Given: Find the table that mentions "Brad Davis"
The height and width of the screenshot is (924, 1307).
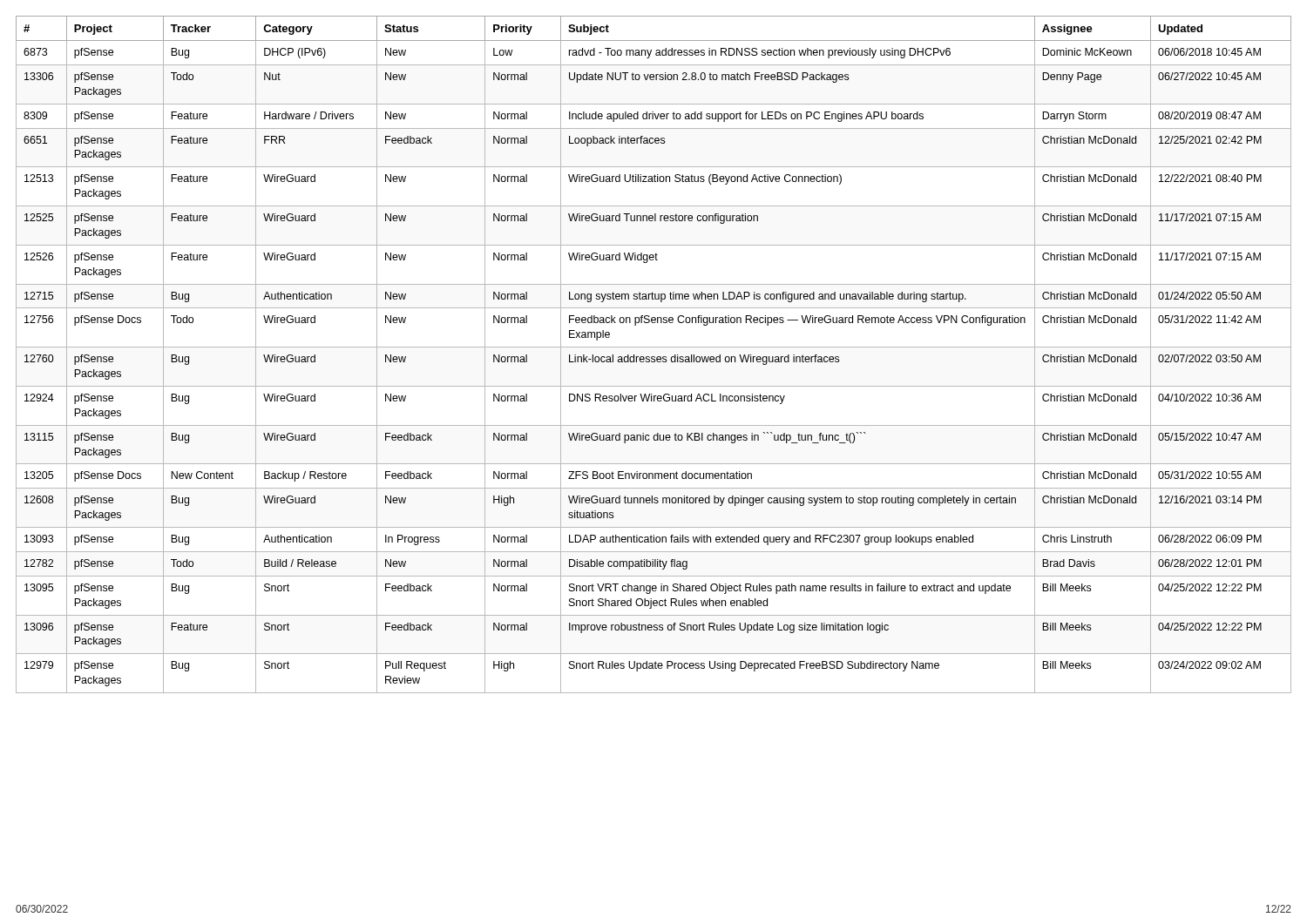Looking at the screenshot, I should 654,354.
